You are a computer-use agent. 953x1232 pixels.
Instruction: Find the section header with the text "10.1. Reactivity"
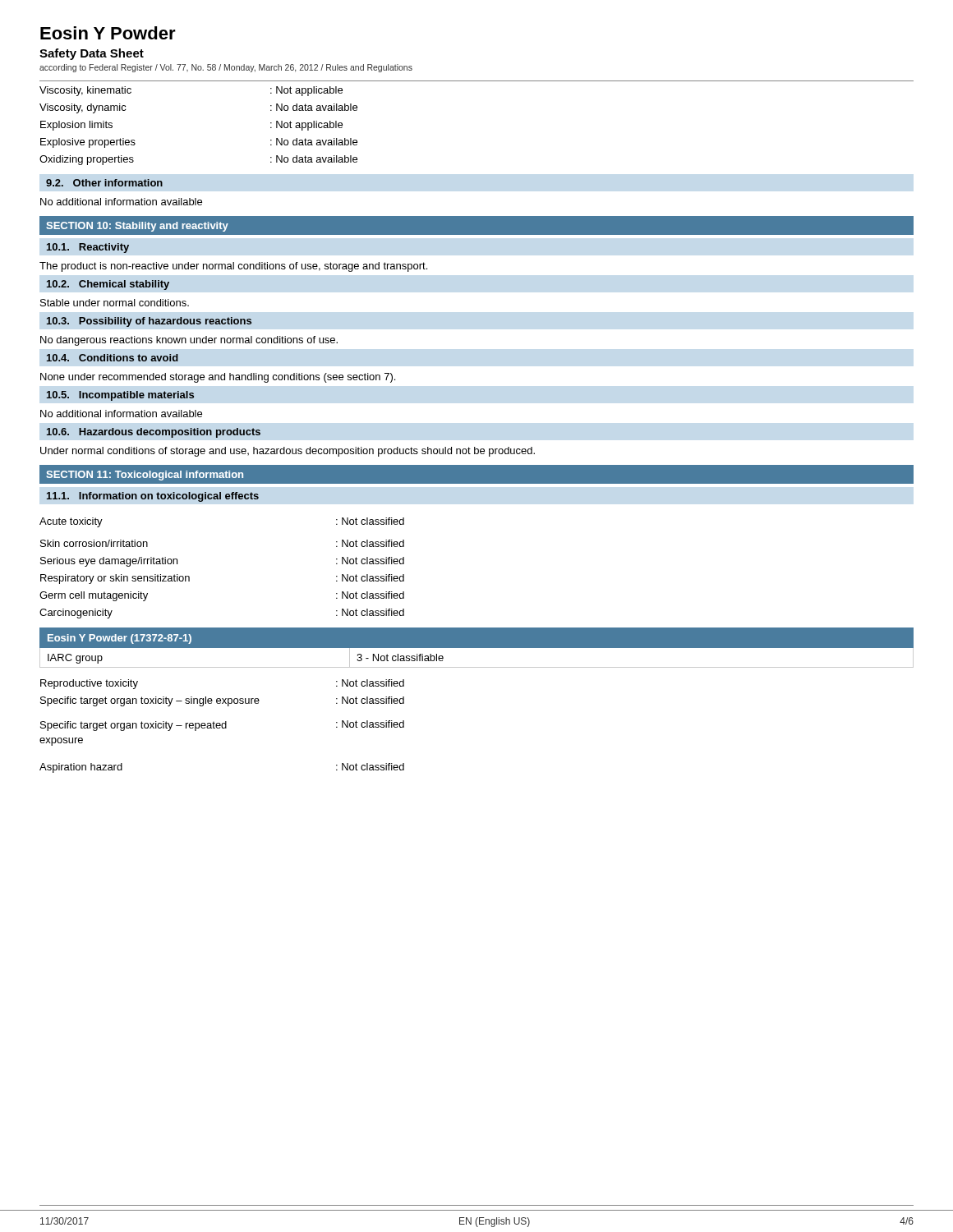pyautogui.click(x=88, y=247)
